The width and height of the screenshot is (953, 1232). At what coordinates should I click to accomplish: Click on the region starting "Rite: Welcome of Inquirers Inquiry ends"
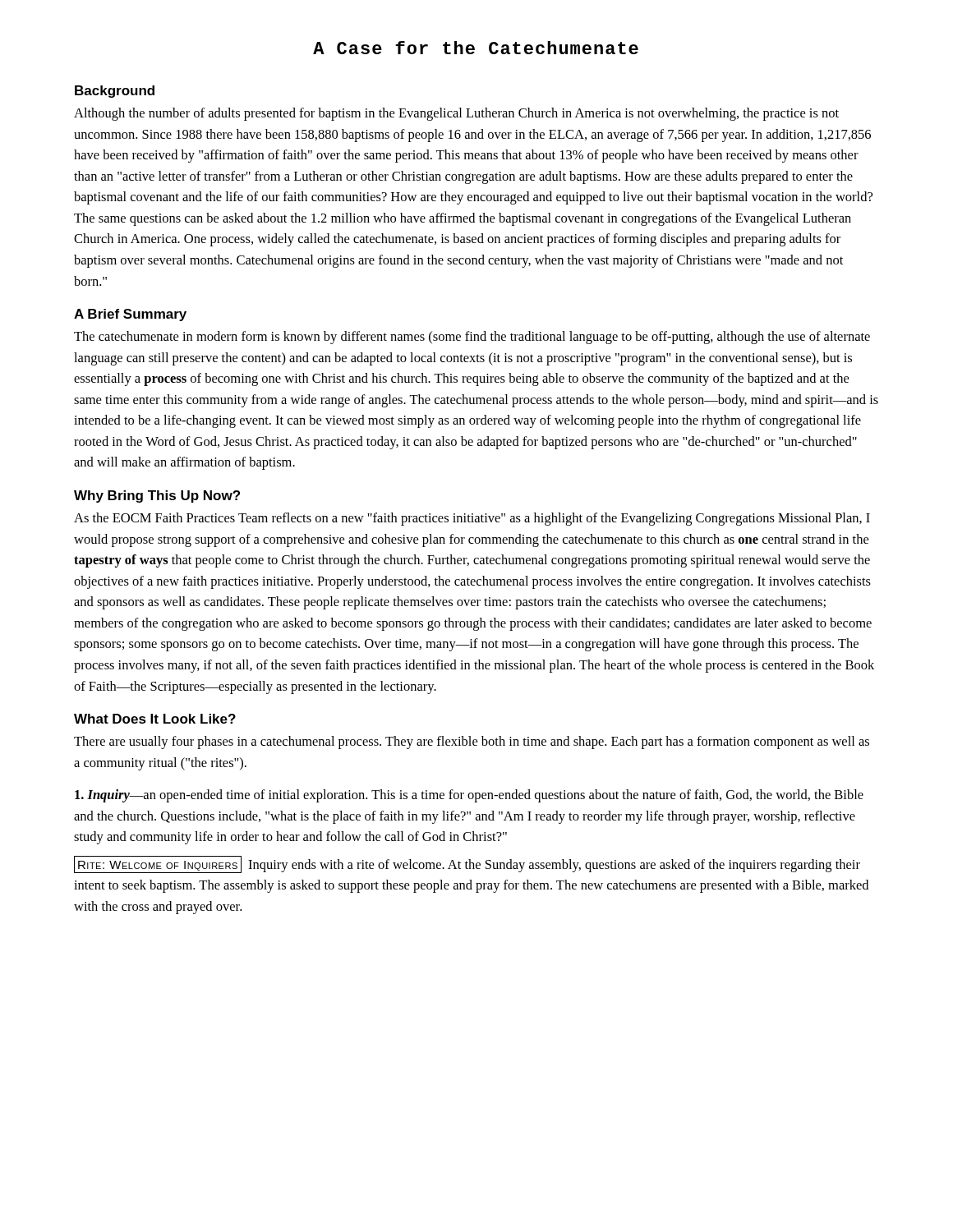click(471, 885)
